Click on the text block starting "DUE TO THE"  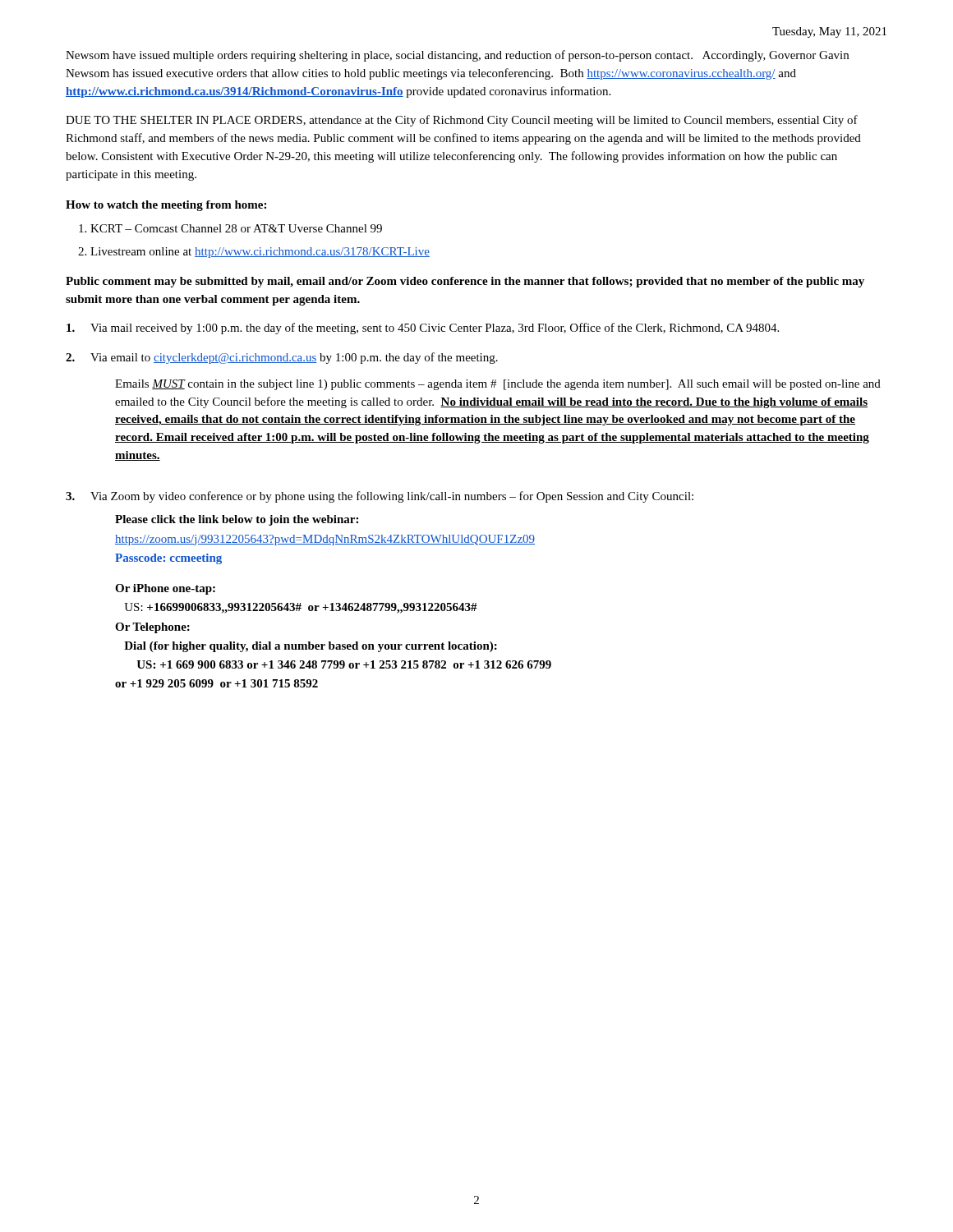[x=476, y=148]
